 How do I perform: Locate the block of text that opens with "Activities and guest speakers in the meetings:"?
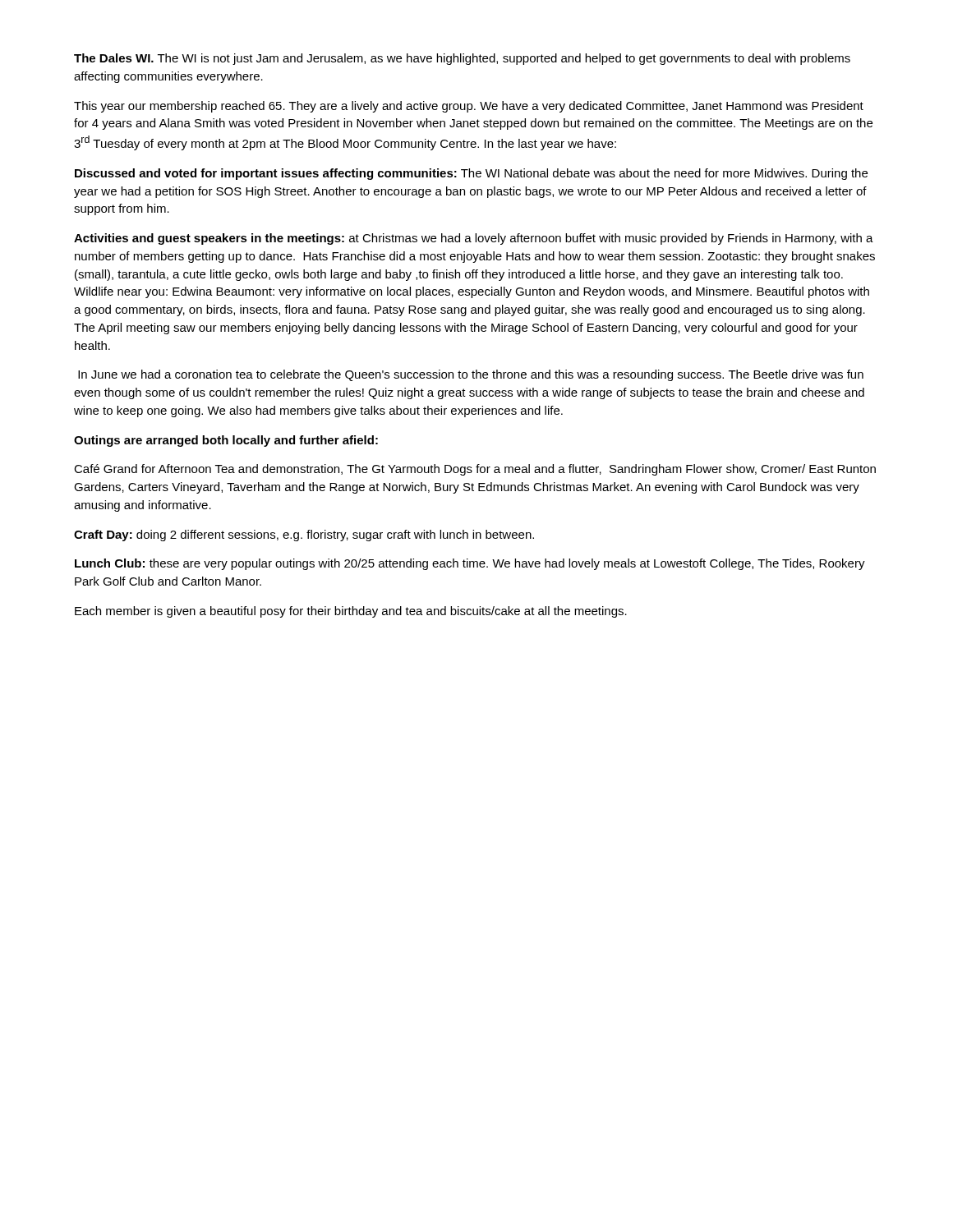click(x=476, y=292)
